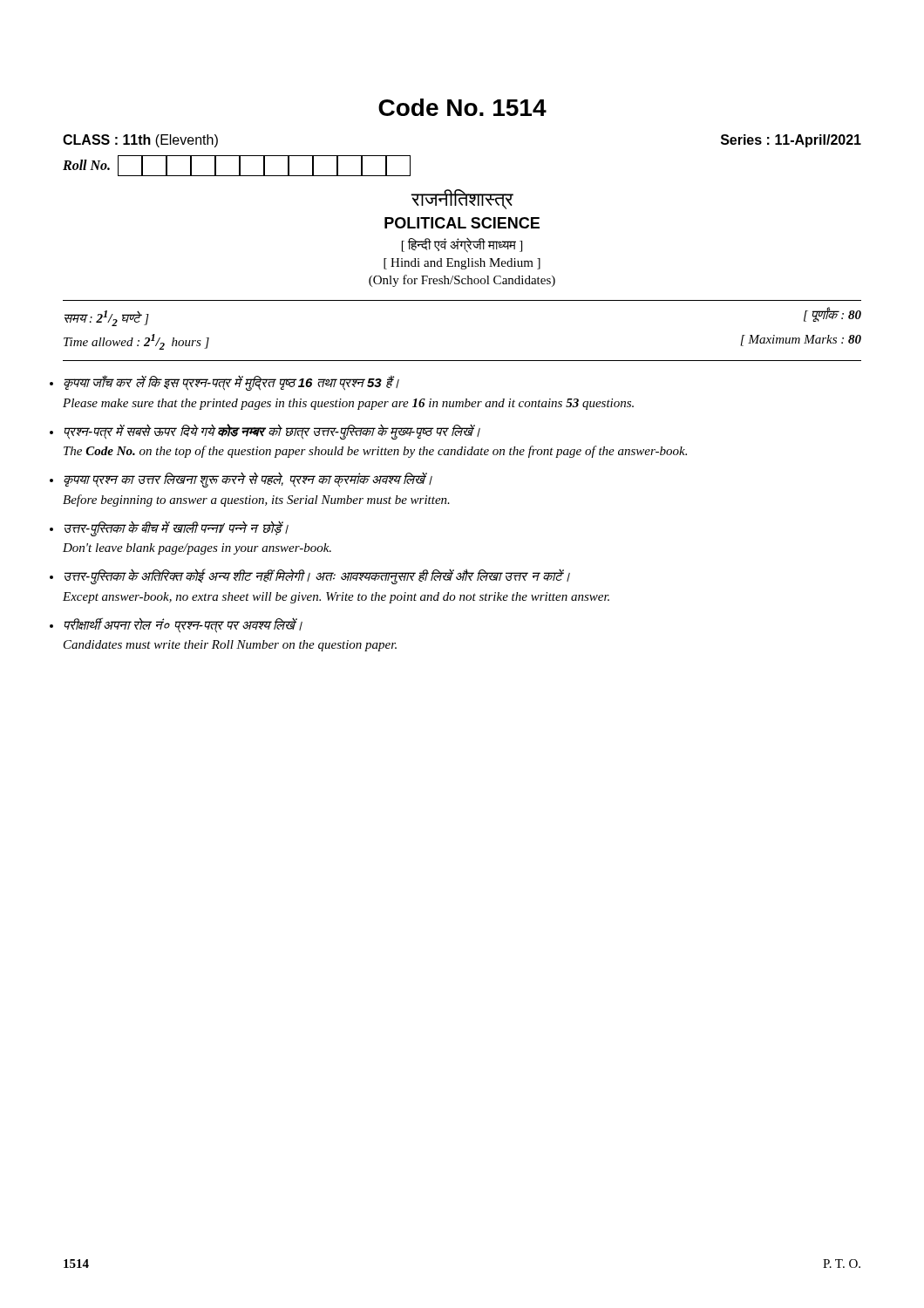This screenshot has height=1308, width=924.
Task: Click on the text that reads "(Only for Fresh/School Candidates)"
Action: pos(462,280)
